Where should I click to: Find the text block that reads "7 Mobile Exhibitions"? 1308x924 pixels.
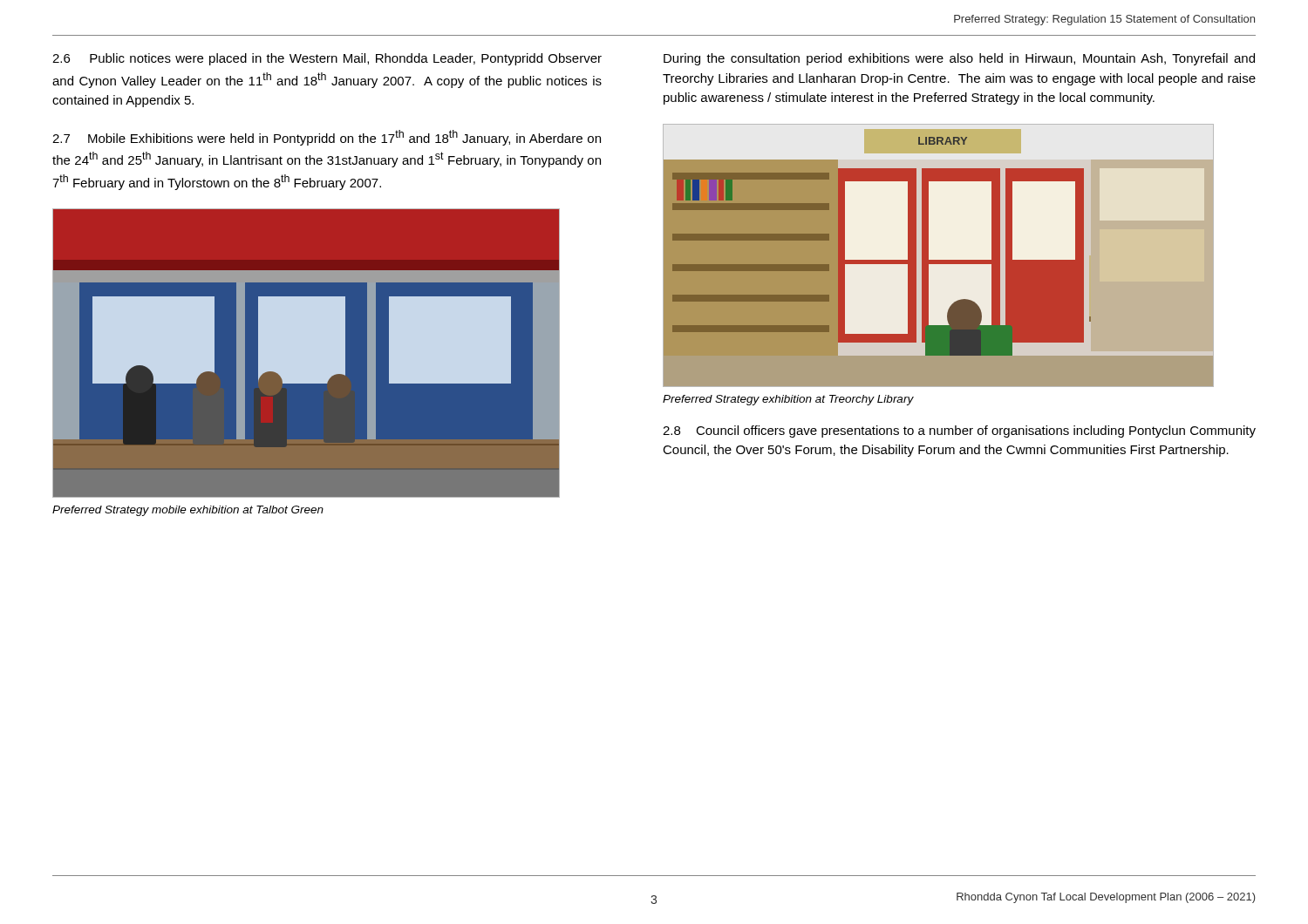[x=327, y=159]
